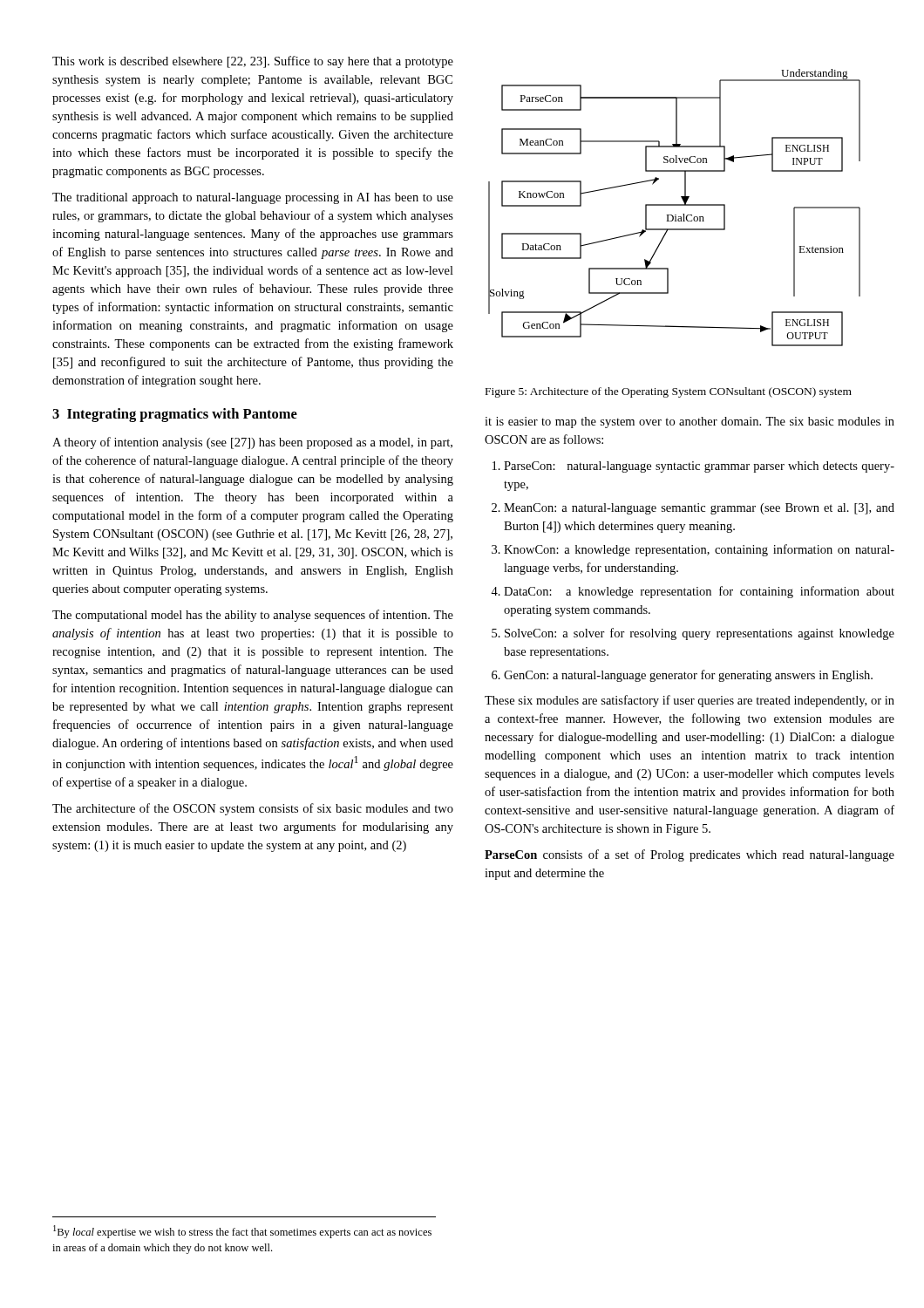Click on the flowchart
924x1308 pixels.
click(689, 214)
